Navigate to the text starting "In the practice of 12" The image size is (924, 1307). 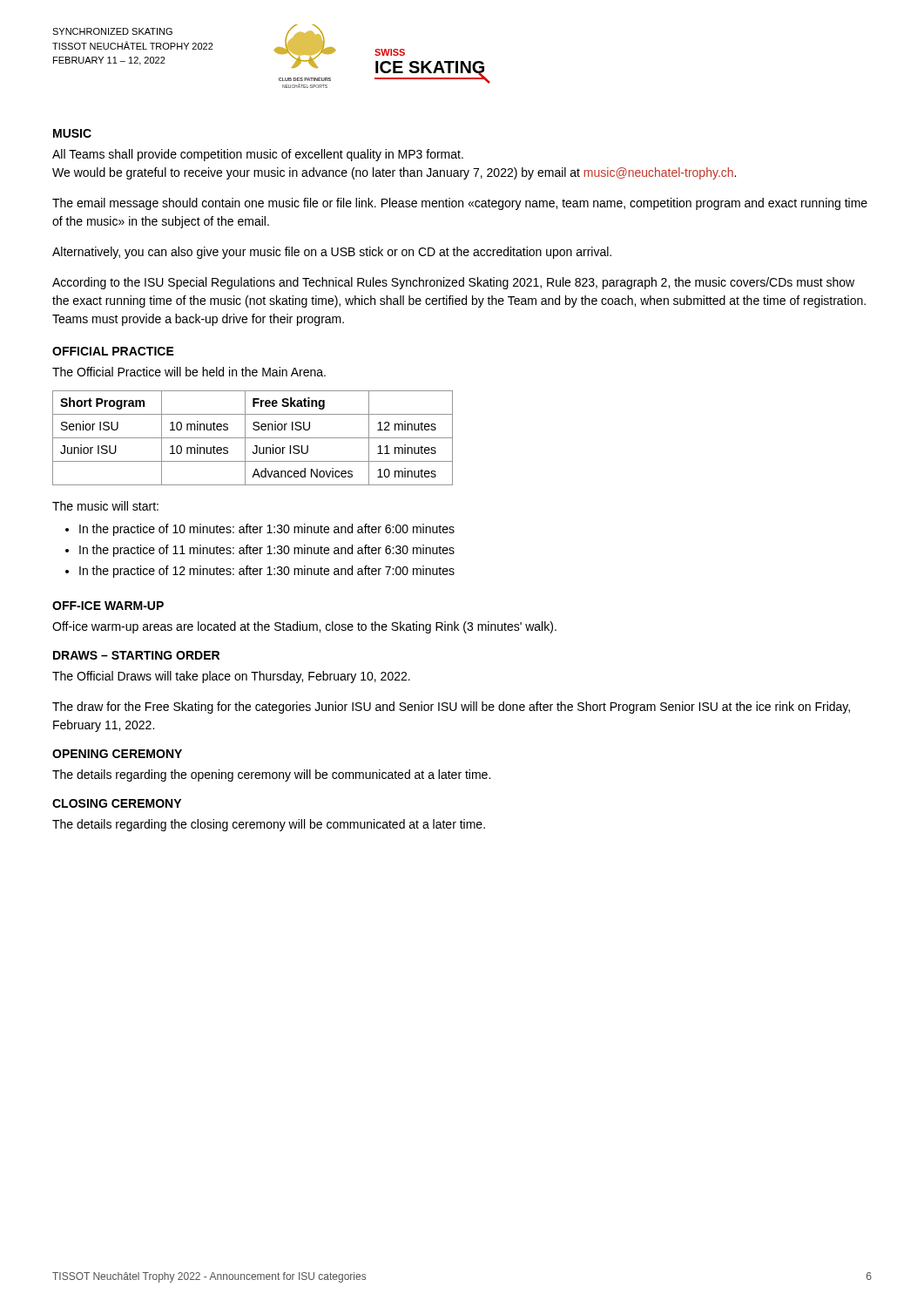coord(266,570)
